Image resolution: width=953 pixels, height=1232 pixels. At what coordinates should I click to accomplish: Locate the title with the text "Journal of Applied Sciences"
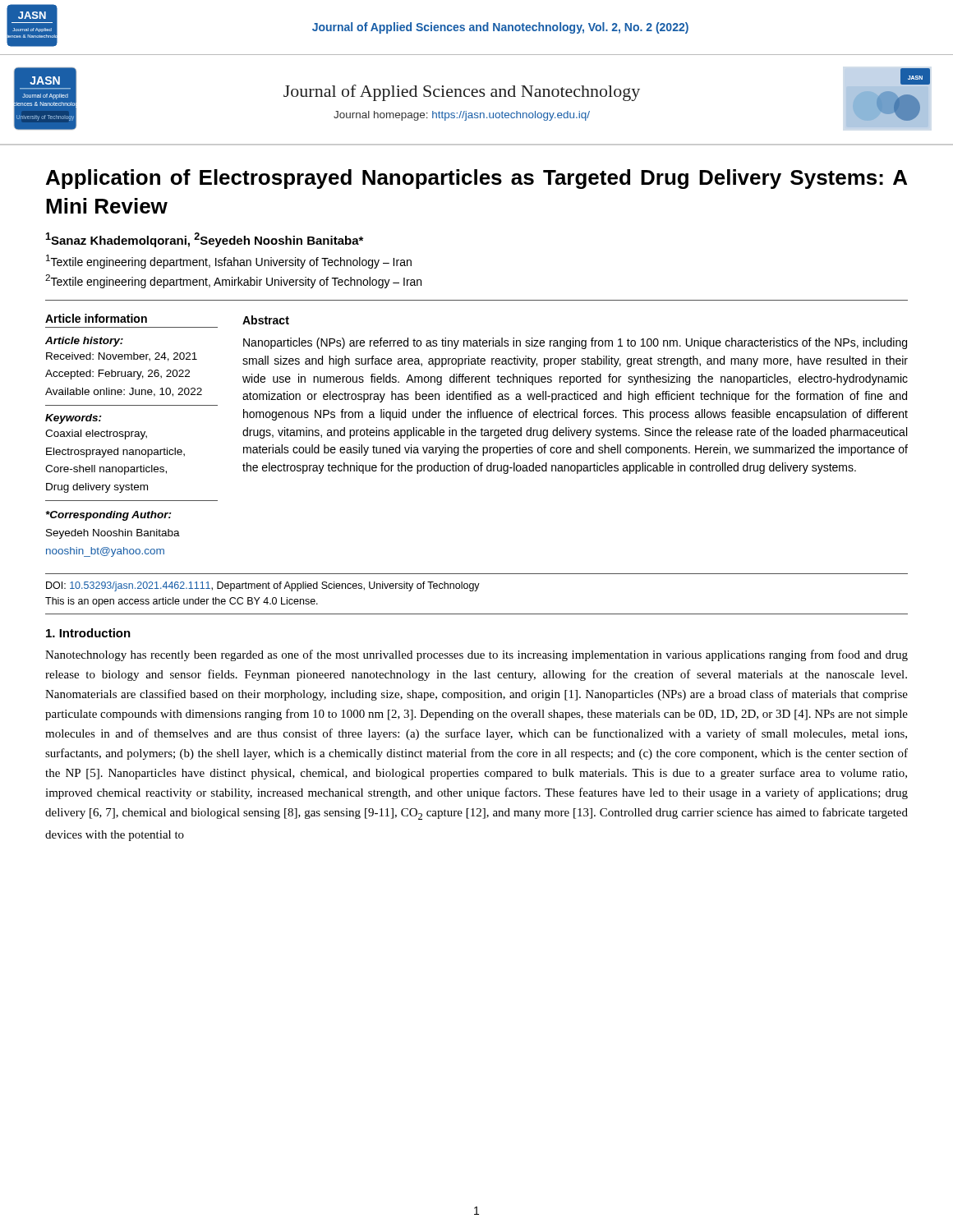[x=462, y=90]
